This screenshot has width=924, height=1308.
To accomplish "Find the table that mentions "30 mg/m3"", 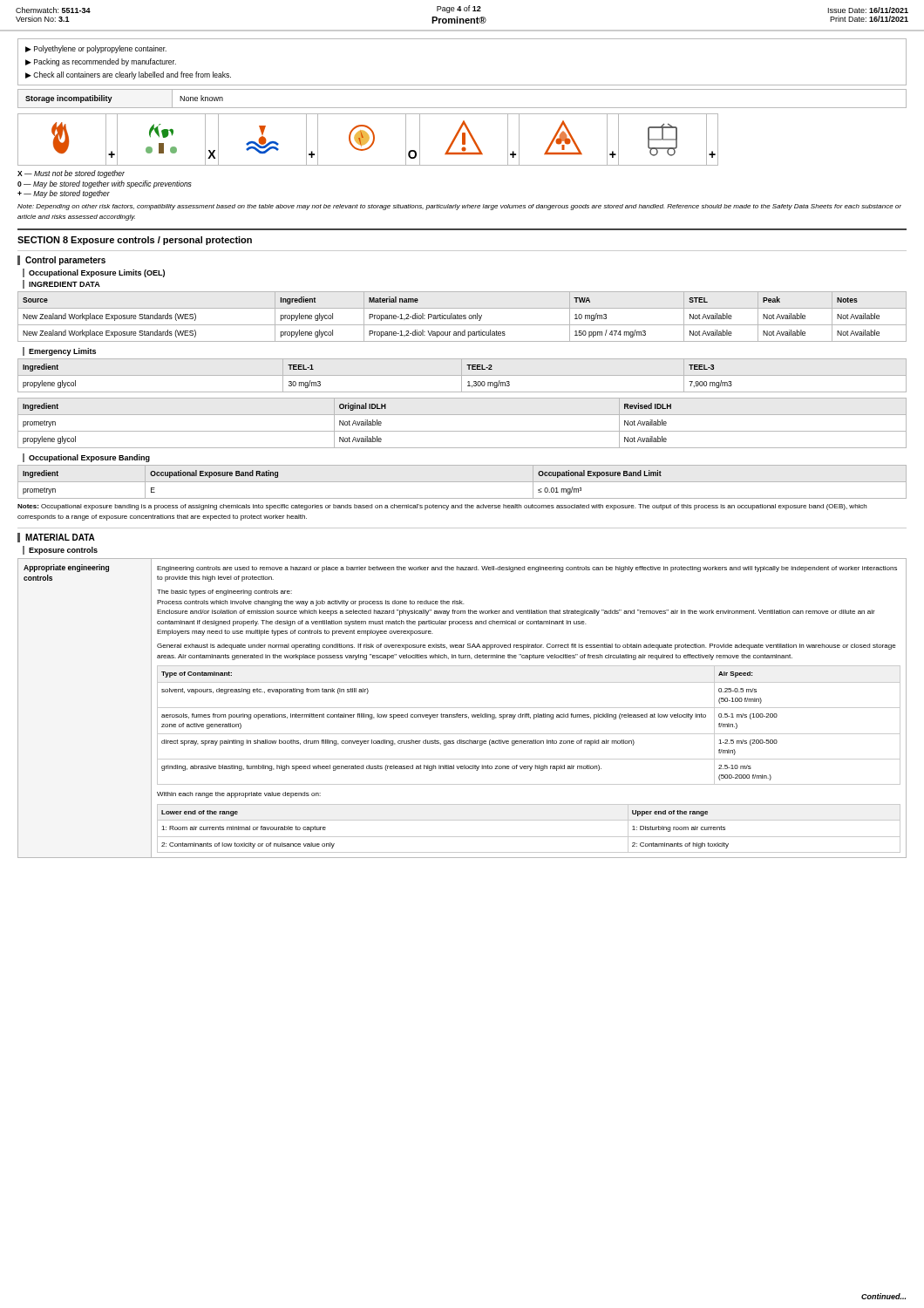I will (462, 376).
